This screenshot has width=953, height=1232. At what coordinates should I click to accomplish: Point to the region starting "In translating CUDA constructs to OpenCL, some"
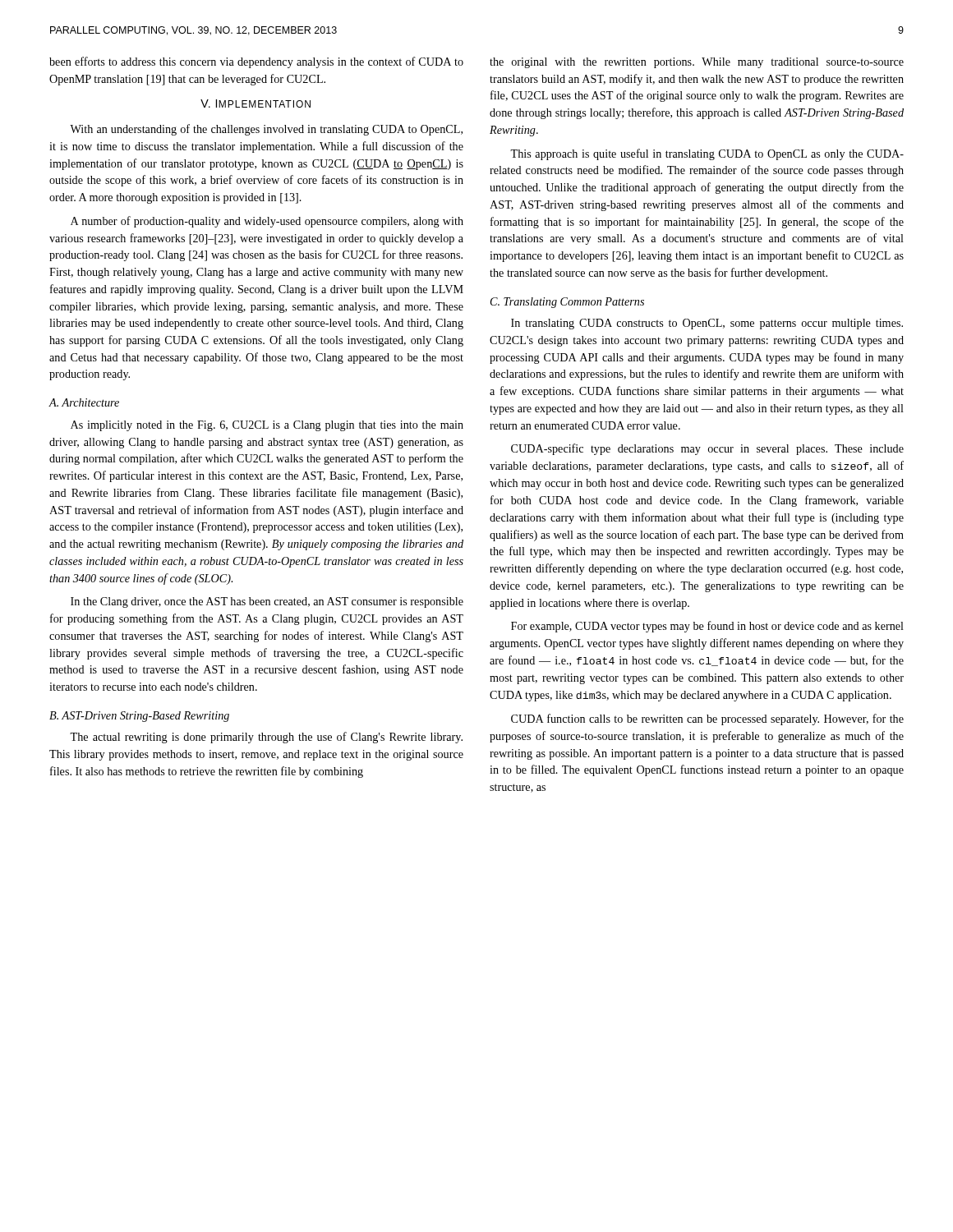(697, 374)
